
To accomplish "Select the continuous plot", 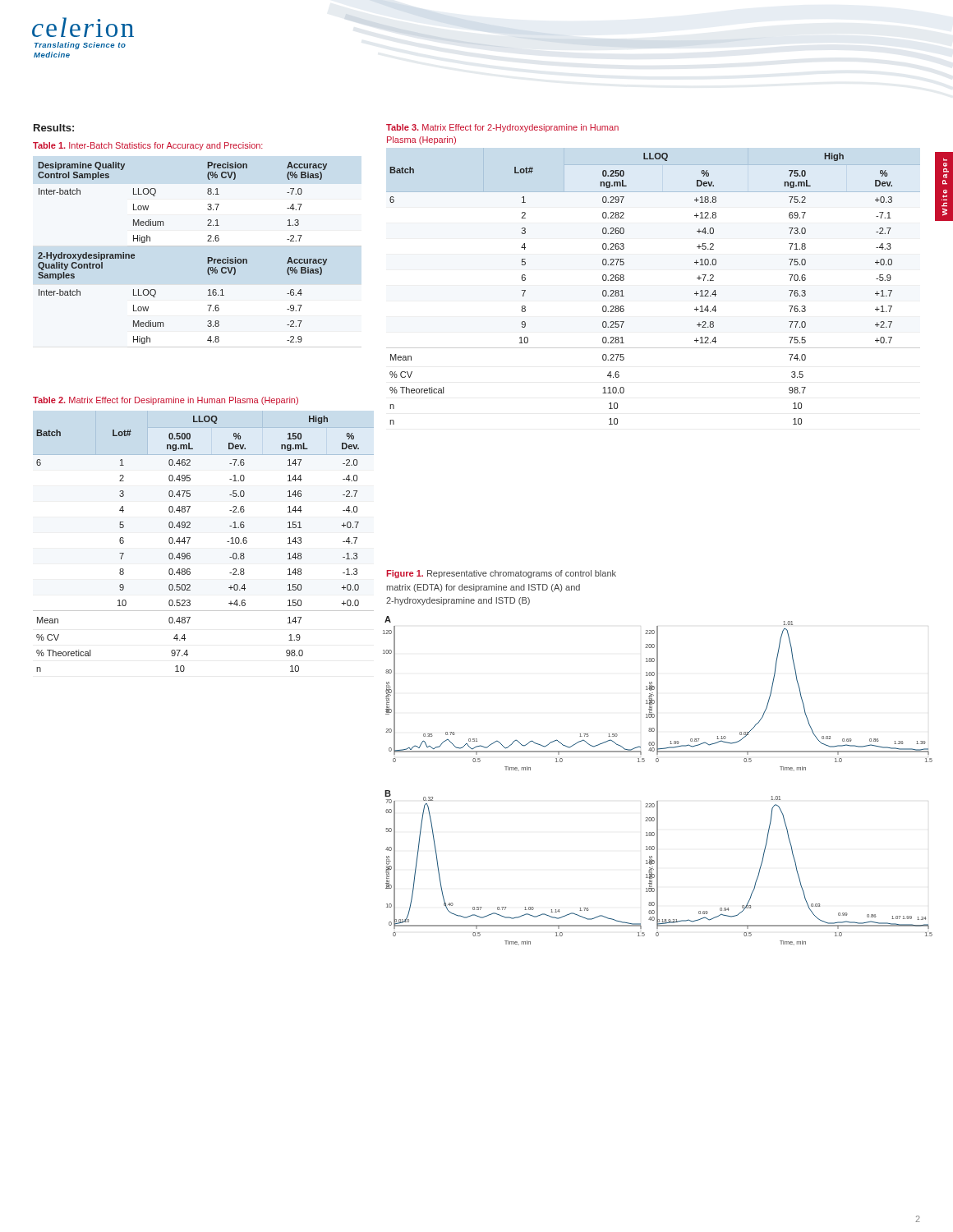I will tap(657, 903).
